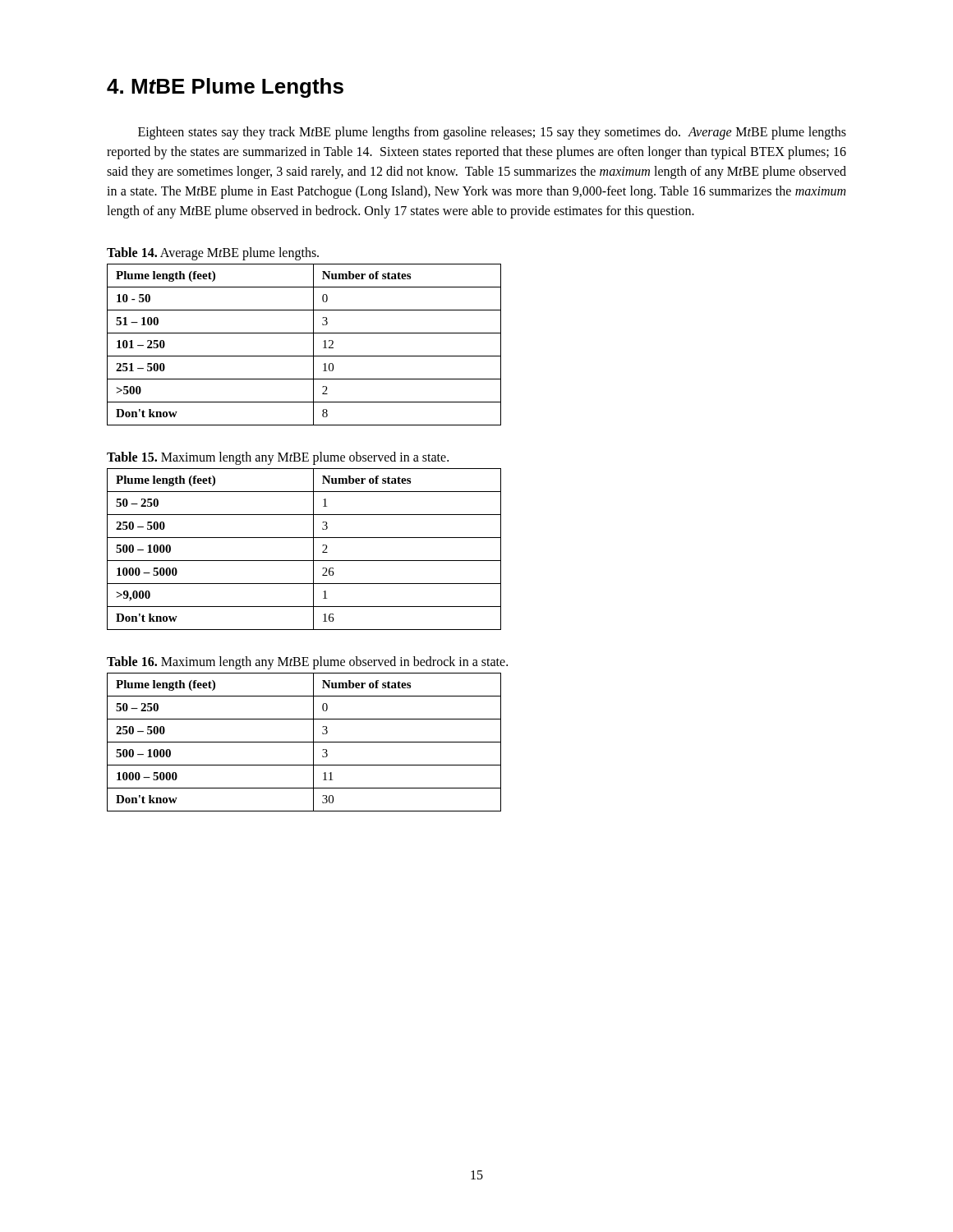Select the title
The height and width of the screenshot is (1232, 953).
point(476,87)
